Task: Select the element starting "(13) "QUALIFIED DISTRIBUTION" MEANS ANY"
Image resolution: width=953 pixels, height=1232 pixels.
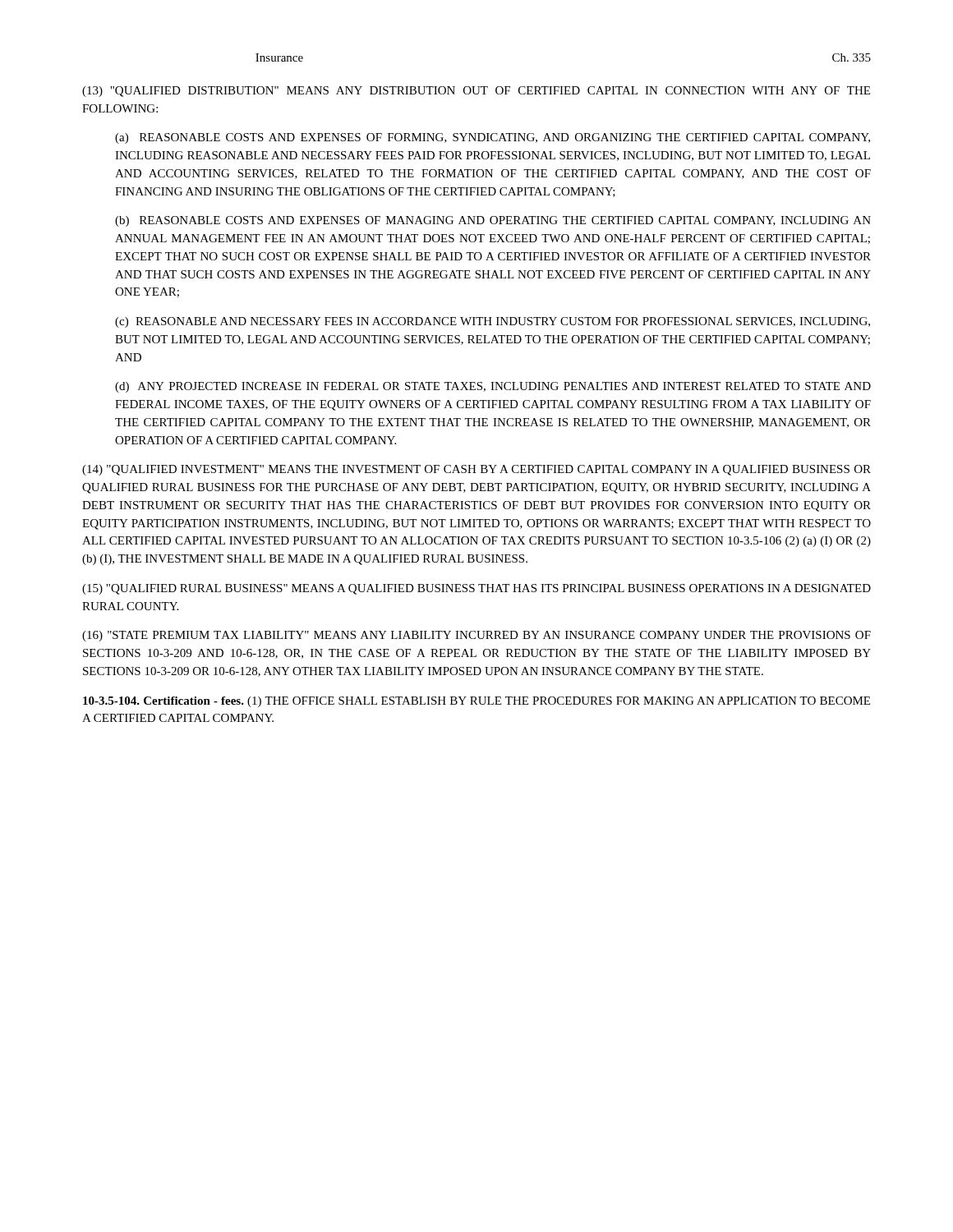Action: coord(476,99)
